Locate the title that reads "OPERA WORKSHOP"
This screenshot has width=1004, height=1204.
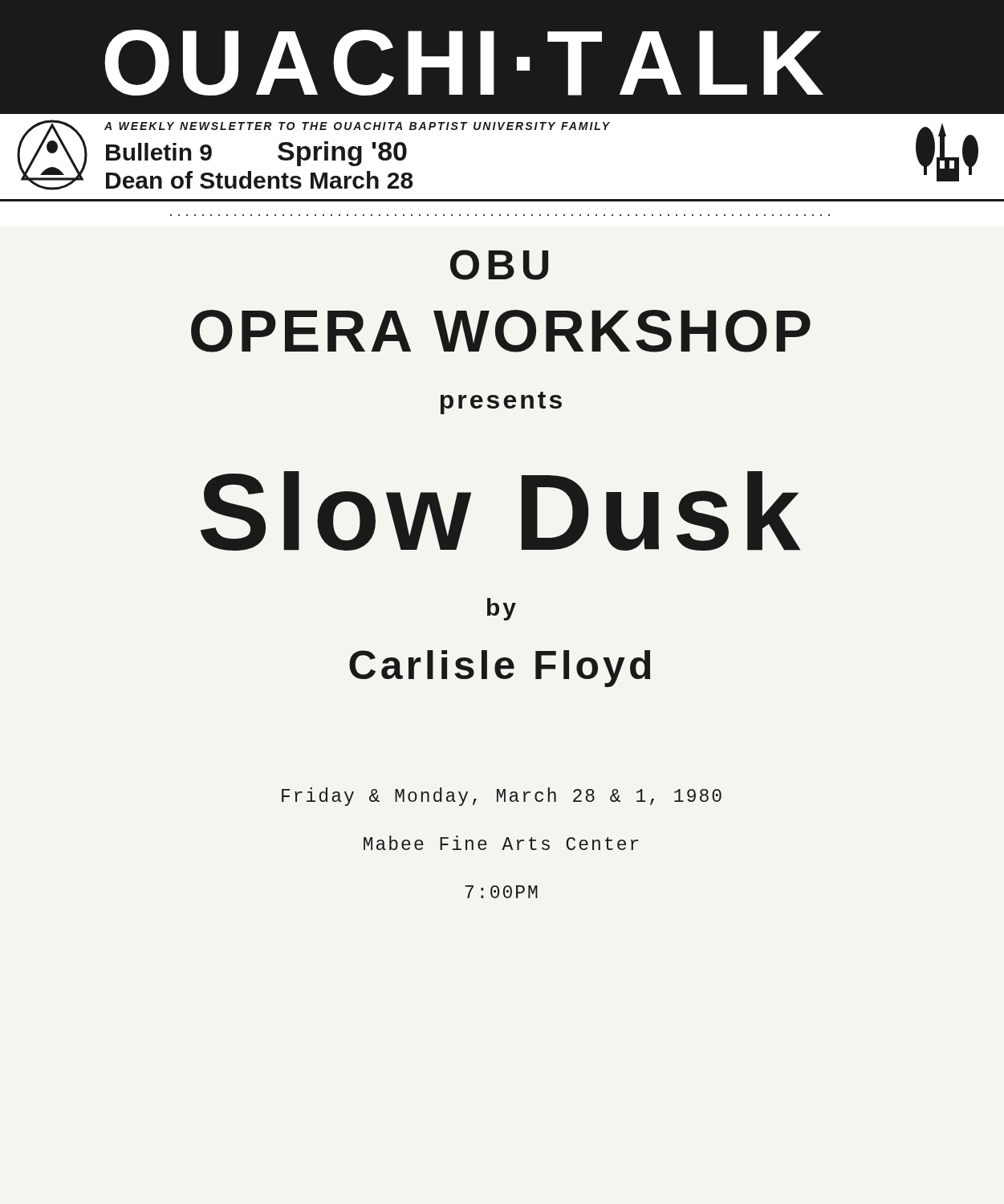point(502,331)
